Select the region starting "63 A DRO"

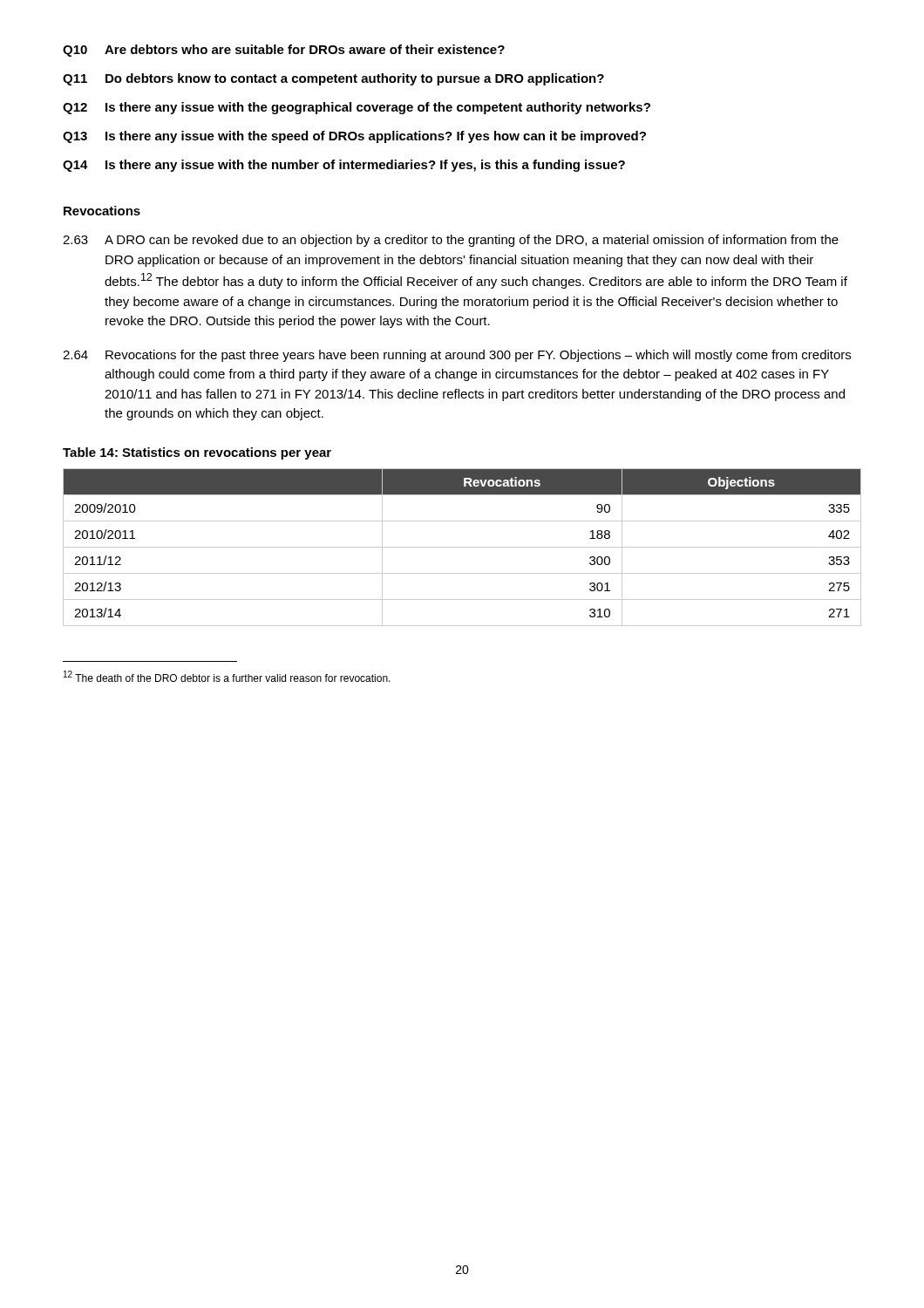coord(462,281)
